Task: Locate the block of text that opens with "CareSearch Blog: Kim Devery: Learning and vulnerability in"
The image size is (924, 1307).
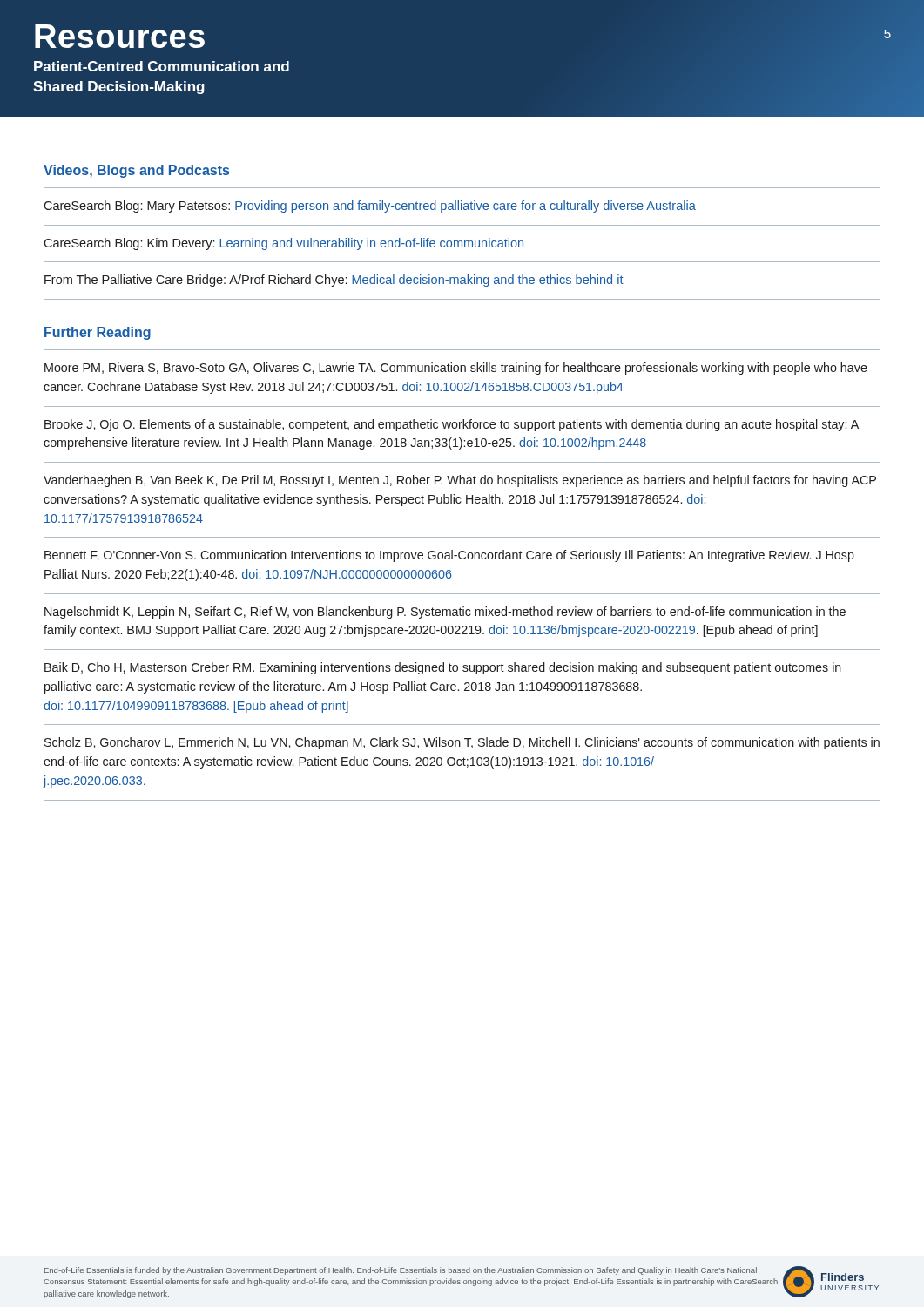Action: coord(462,244)
